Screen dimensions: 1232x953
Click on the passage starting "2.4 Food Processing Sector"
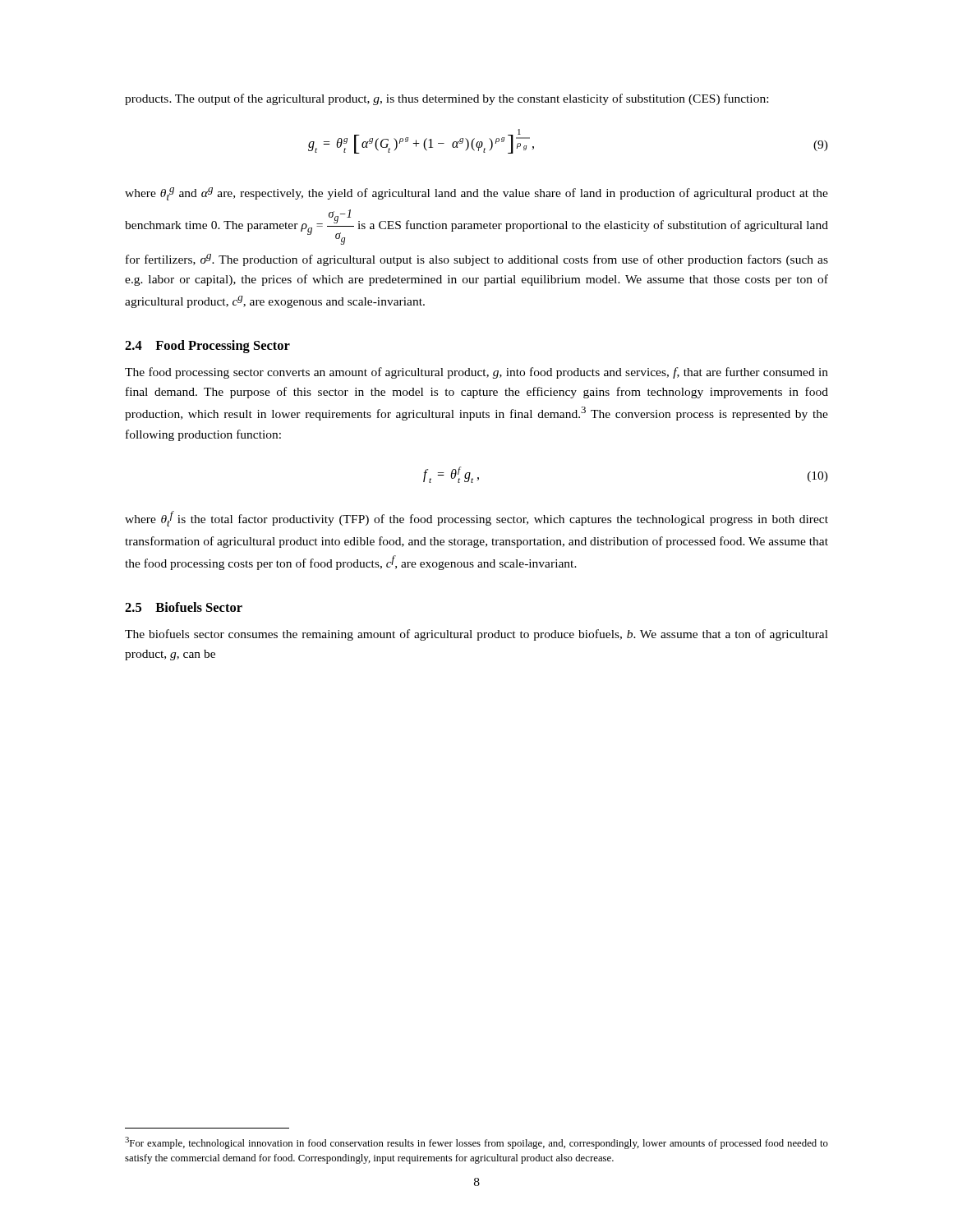pos(207,346)
